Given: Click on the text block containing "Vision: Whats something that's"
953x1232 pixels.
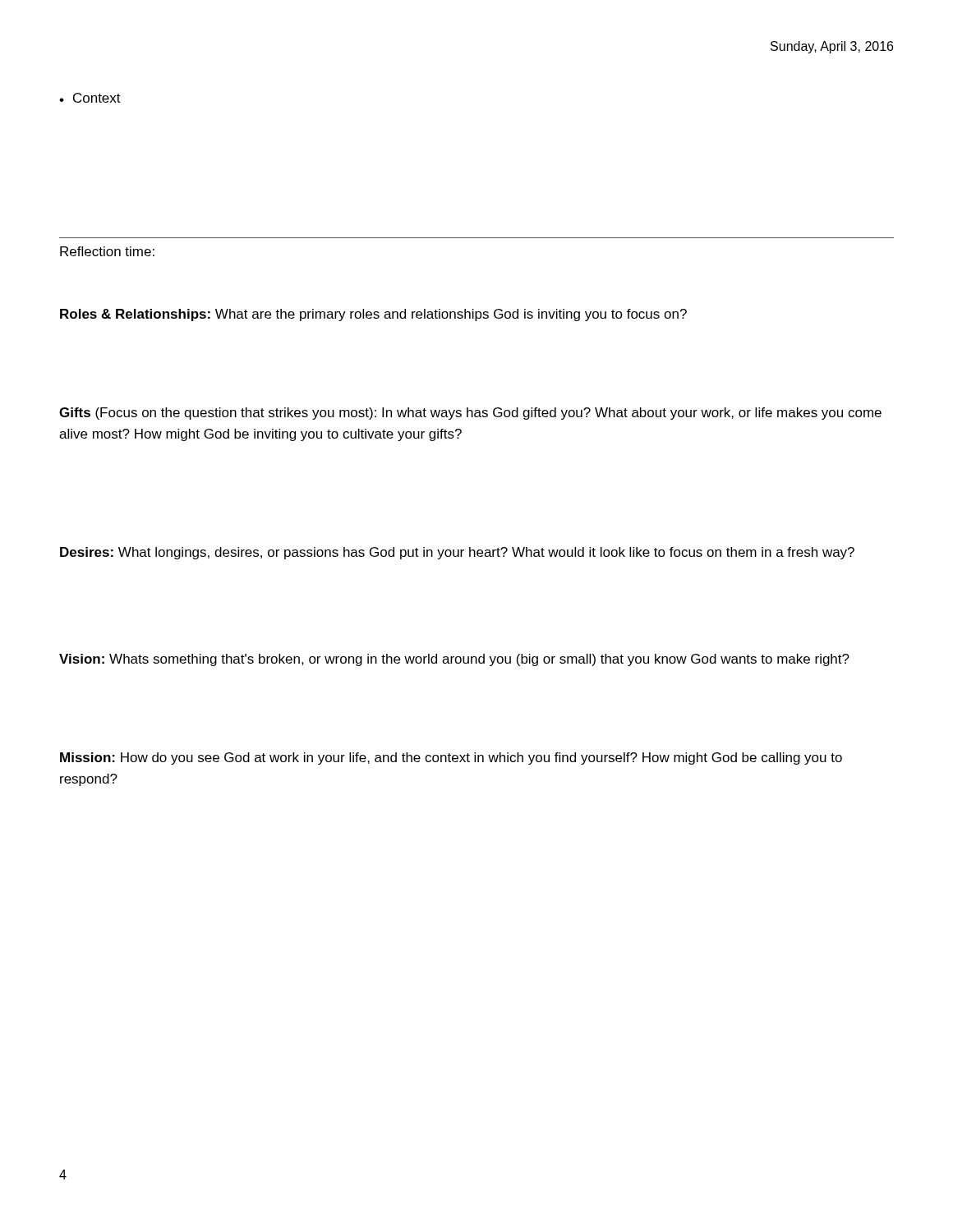Looking at the screenshot, I should (454, 659).
